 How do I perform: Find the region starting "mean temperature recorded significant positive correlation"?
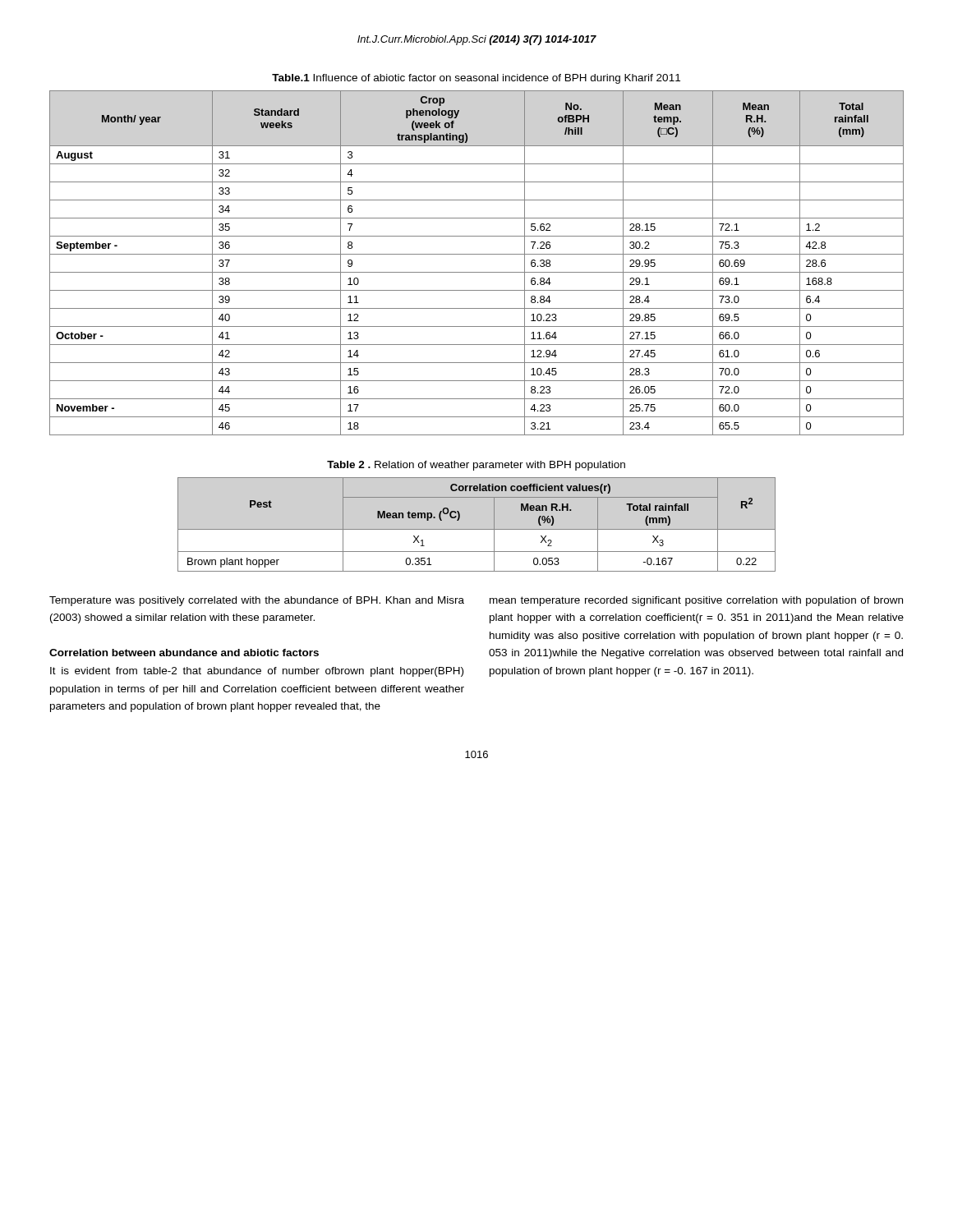coord(696,635)
